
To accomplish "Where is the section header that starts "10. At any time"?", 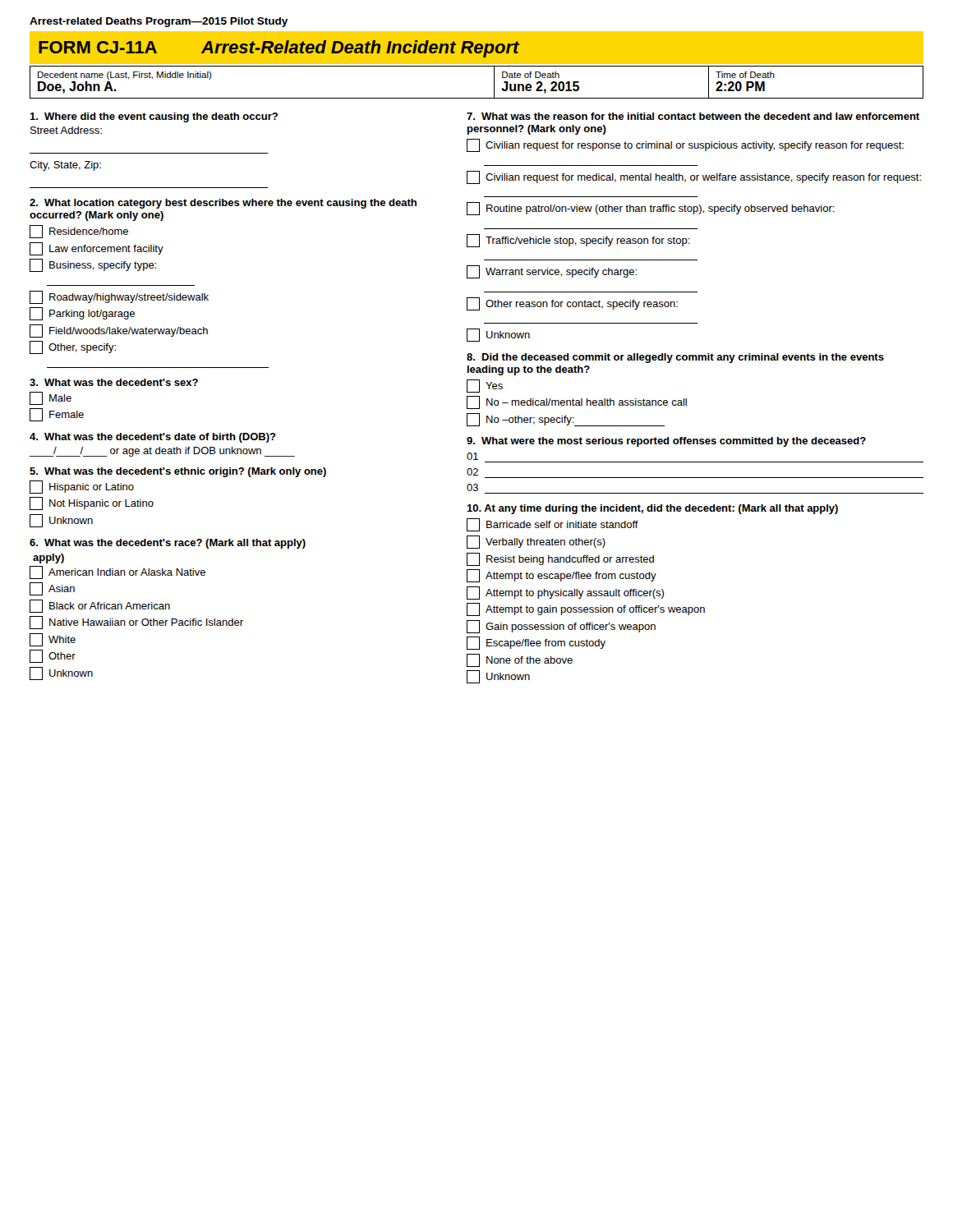I will tap(695, 508).
